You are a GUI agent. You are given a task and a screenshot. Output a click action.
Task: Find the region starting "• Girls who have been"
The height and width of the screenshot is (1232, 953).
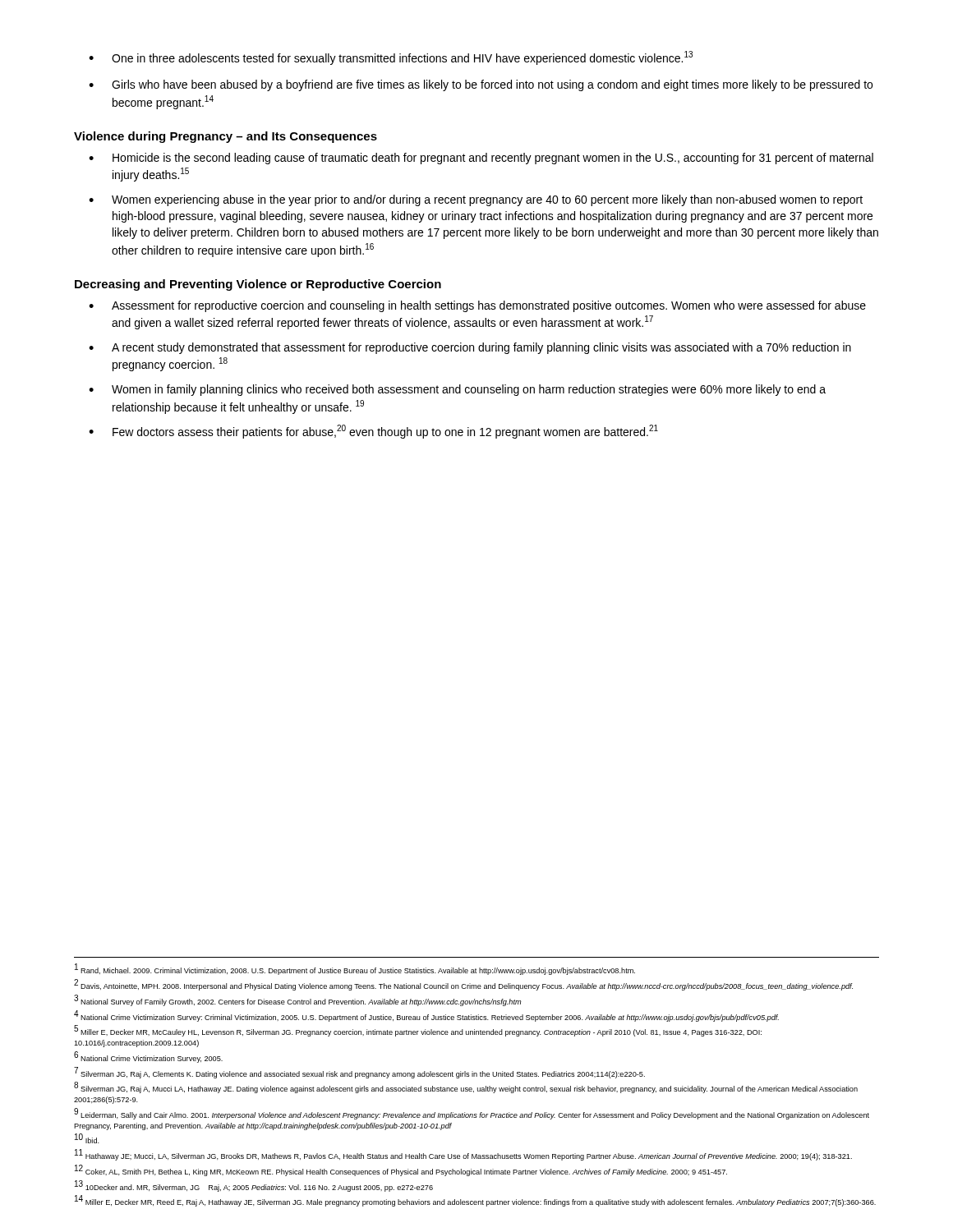click(x=484, y=94)
